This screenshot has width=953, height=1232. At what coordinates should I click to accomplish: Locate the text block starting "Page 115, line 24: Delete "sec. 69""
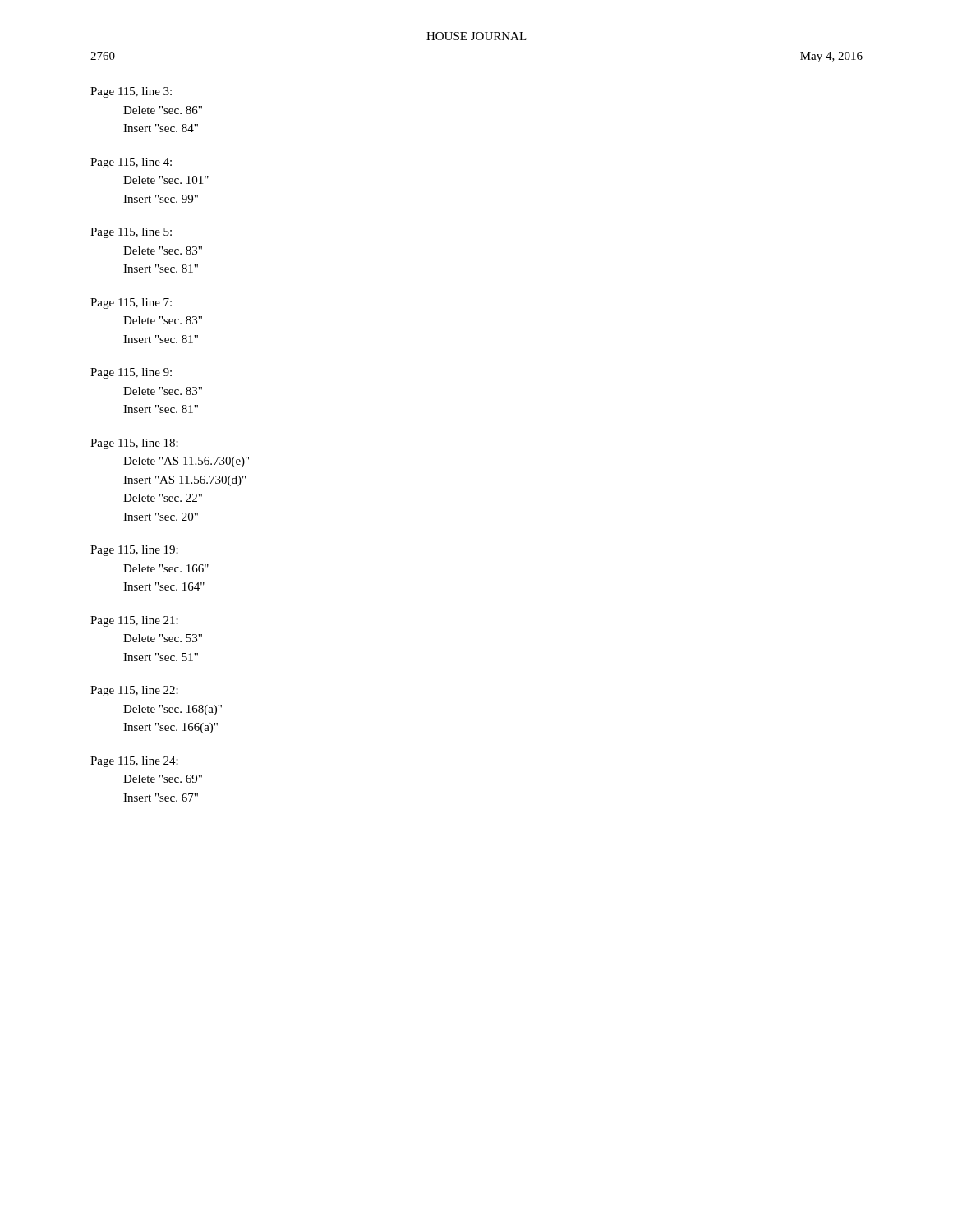tap(134, 762)
